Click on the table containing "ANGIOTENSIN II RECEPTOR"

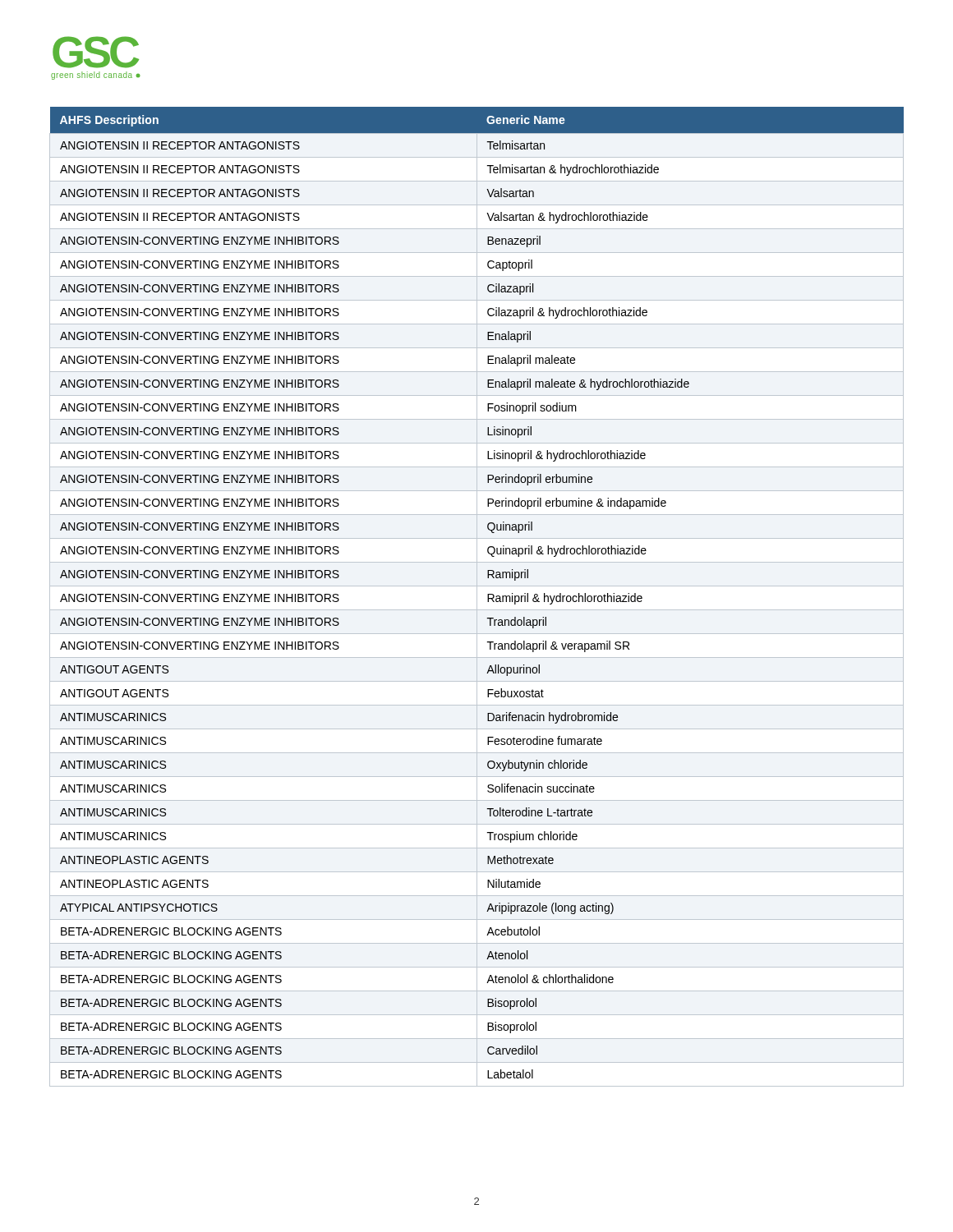tap(476, 597)
